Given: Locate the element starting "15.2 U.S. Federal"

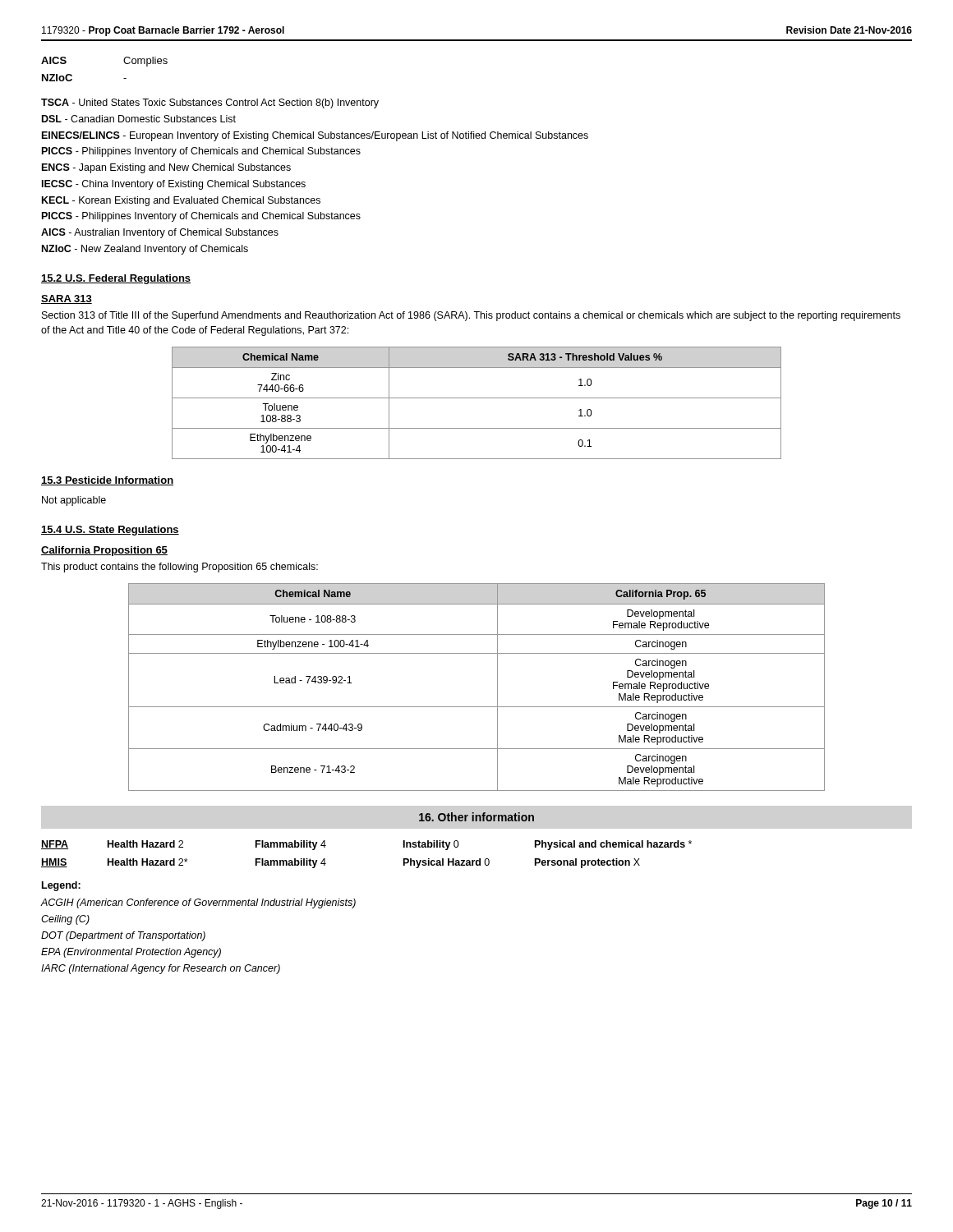Looking at the screenshot, I should (x=116, y=278).
